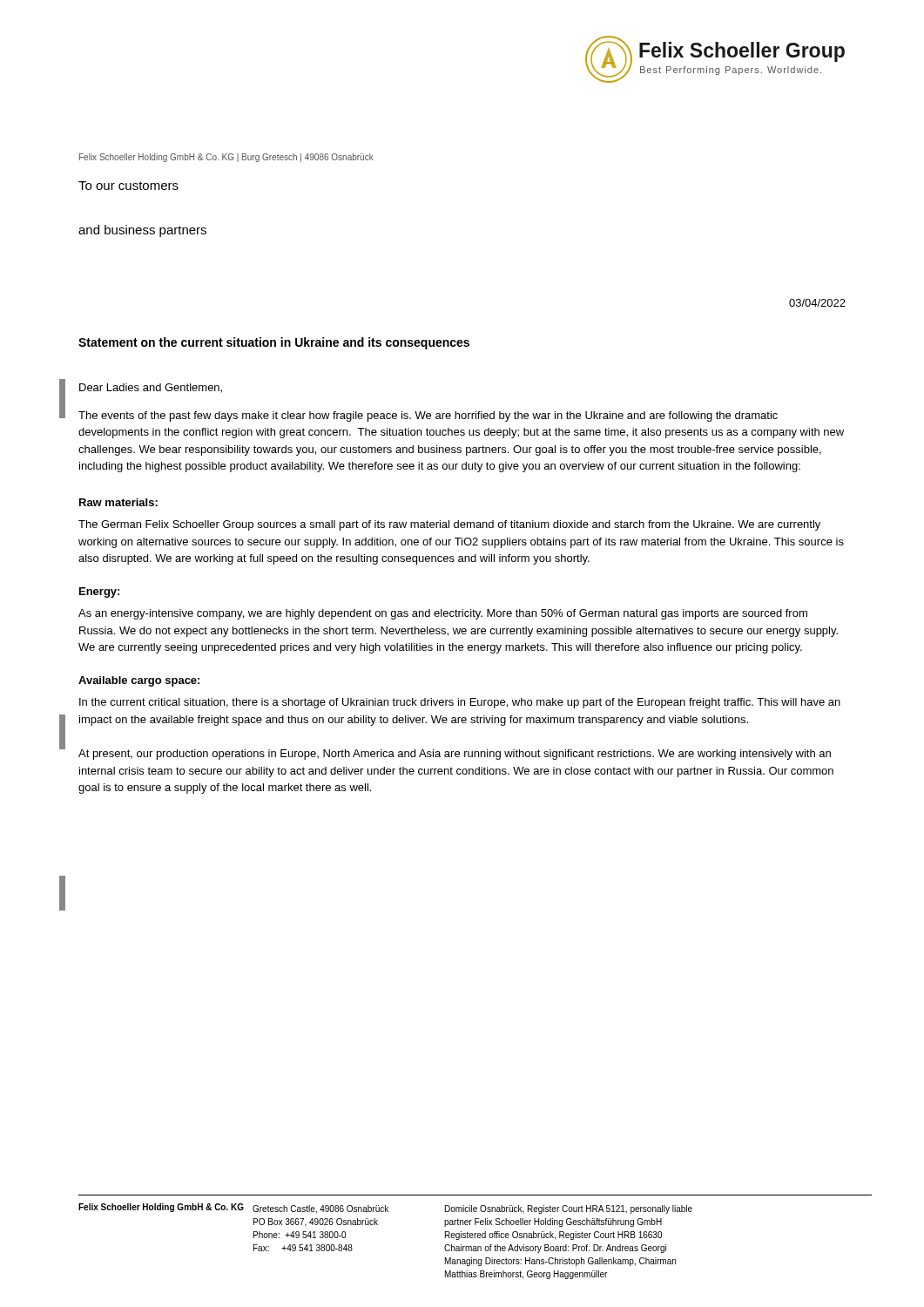Find the text block with the text "In the current critical"
The image size is (924, 1307).
(x=462, y=711)
